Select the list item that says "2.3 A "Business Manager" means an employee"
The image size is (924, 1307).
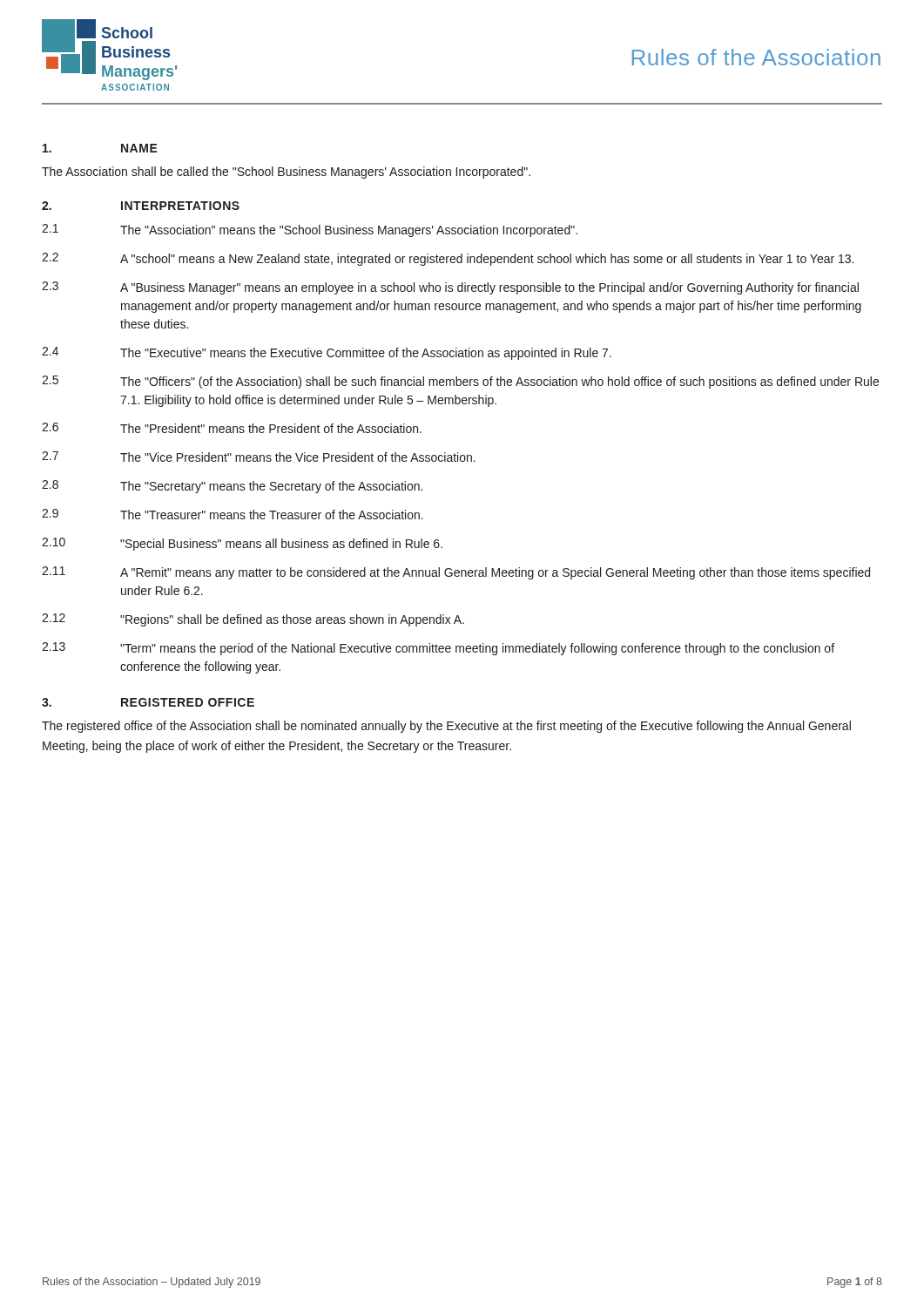click(462, 307)
